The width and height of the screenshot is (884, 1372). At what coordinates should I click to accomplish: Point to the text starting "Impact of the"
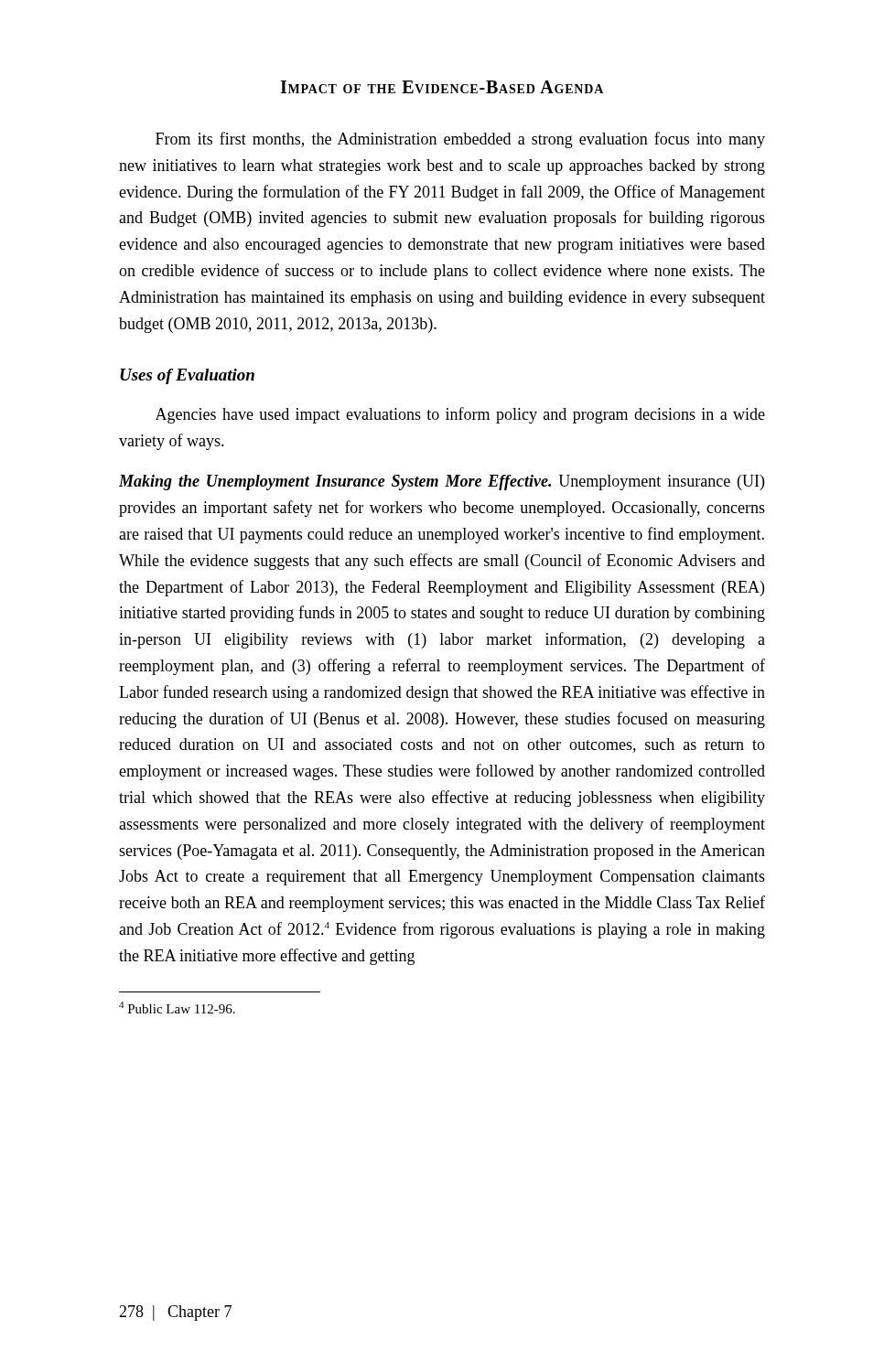442,87
